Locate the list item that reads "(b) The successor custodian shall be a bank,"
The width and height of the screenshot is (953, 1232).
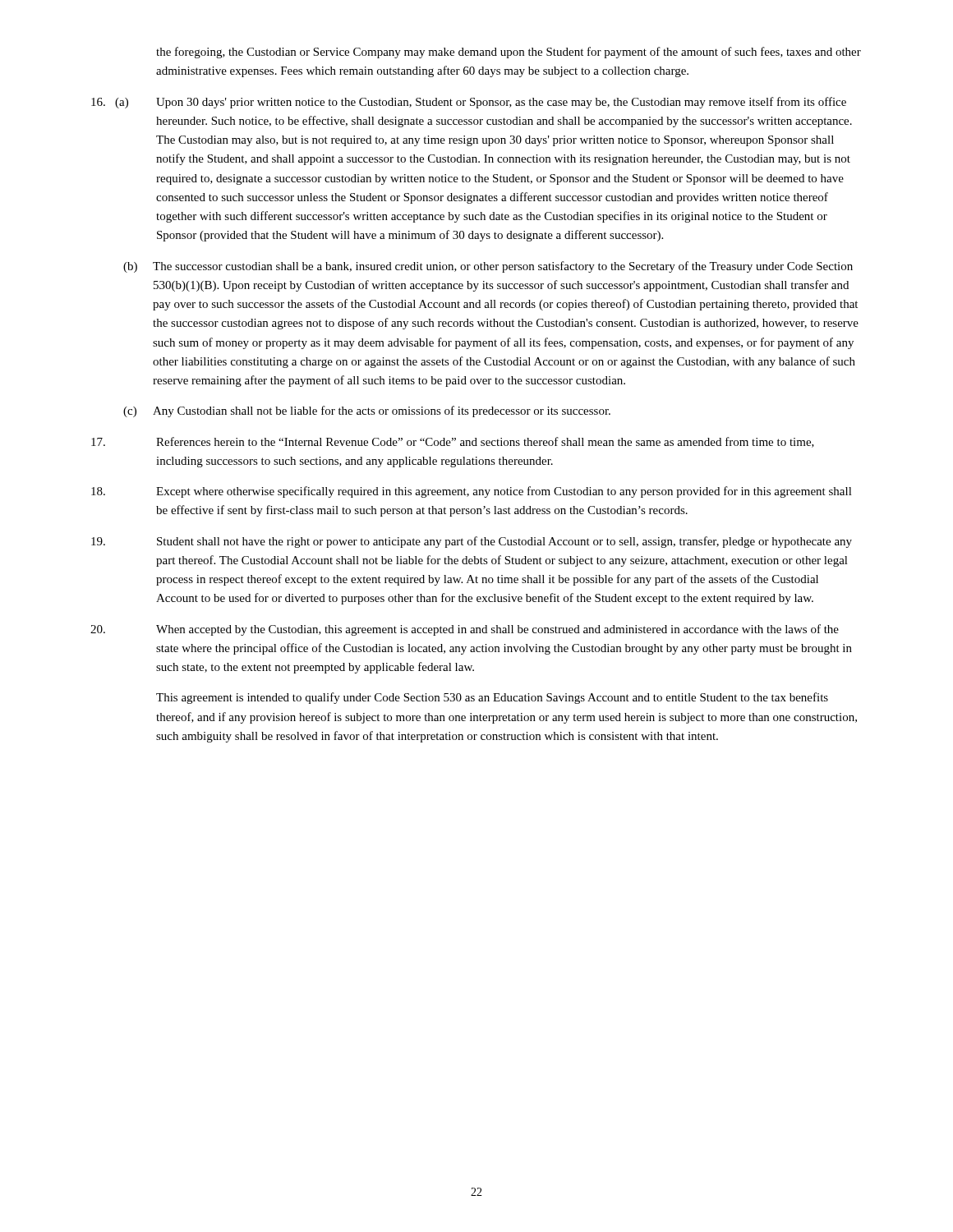click(493, 323)
